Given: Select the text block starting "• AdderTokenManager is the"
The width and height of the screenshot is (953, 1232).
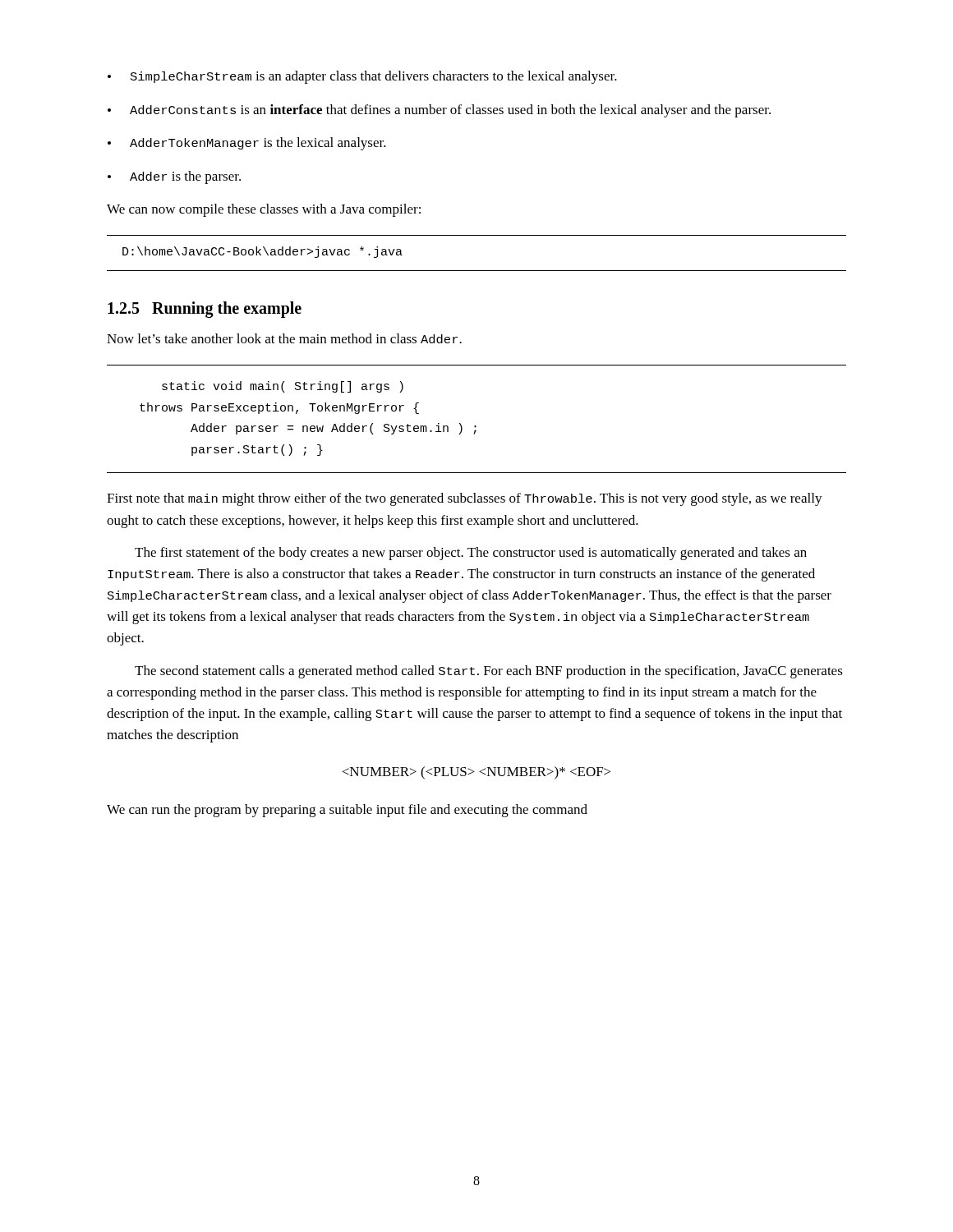Looking at the screenshot, I should [x=247, y=144].
